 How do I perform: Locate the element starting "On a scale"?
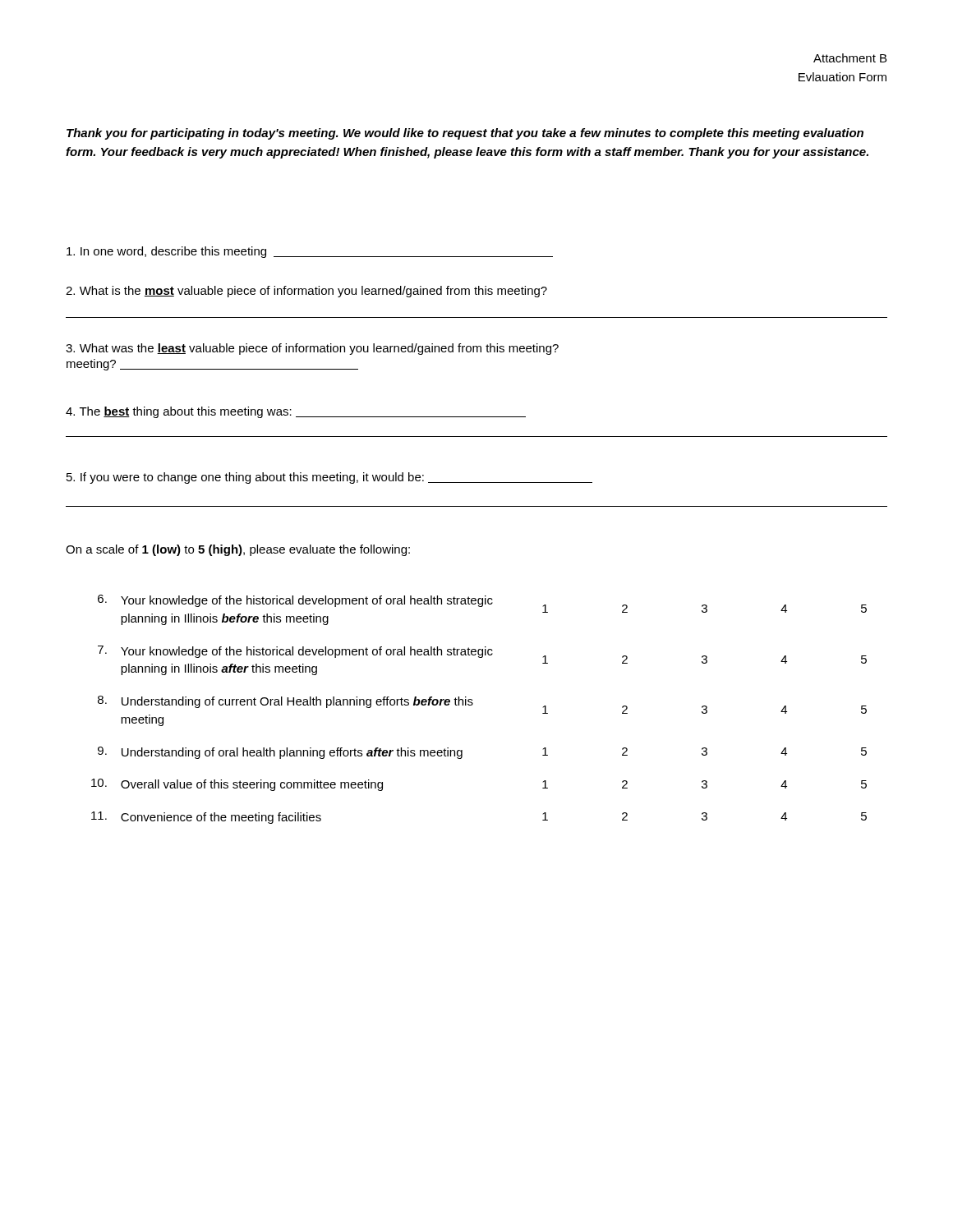tap(238, 549)
